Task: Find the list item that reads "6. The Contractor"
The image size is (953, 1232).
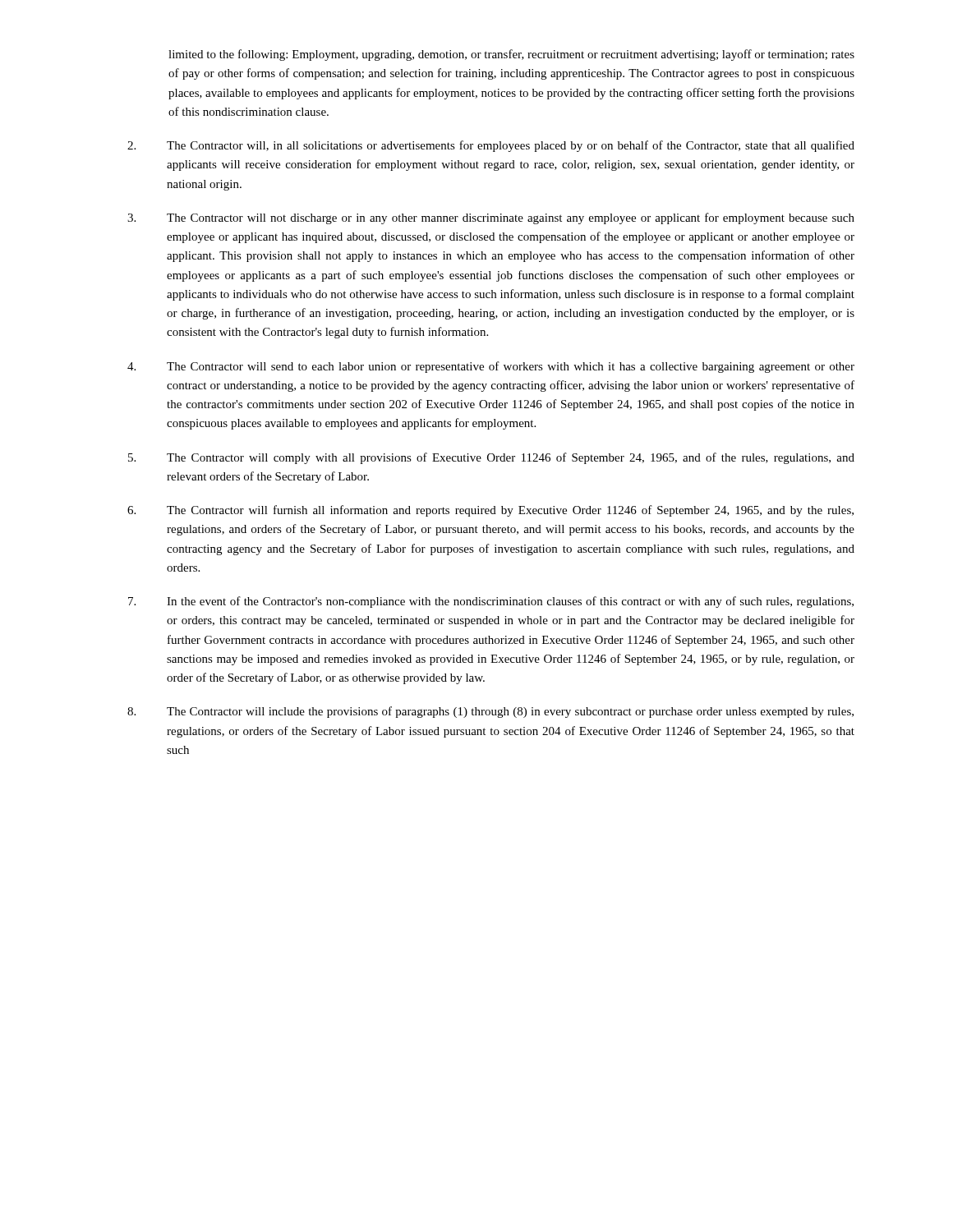Action: coord(491,539)
